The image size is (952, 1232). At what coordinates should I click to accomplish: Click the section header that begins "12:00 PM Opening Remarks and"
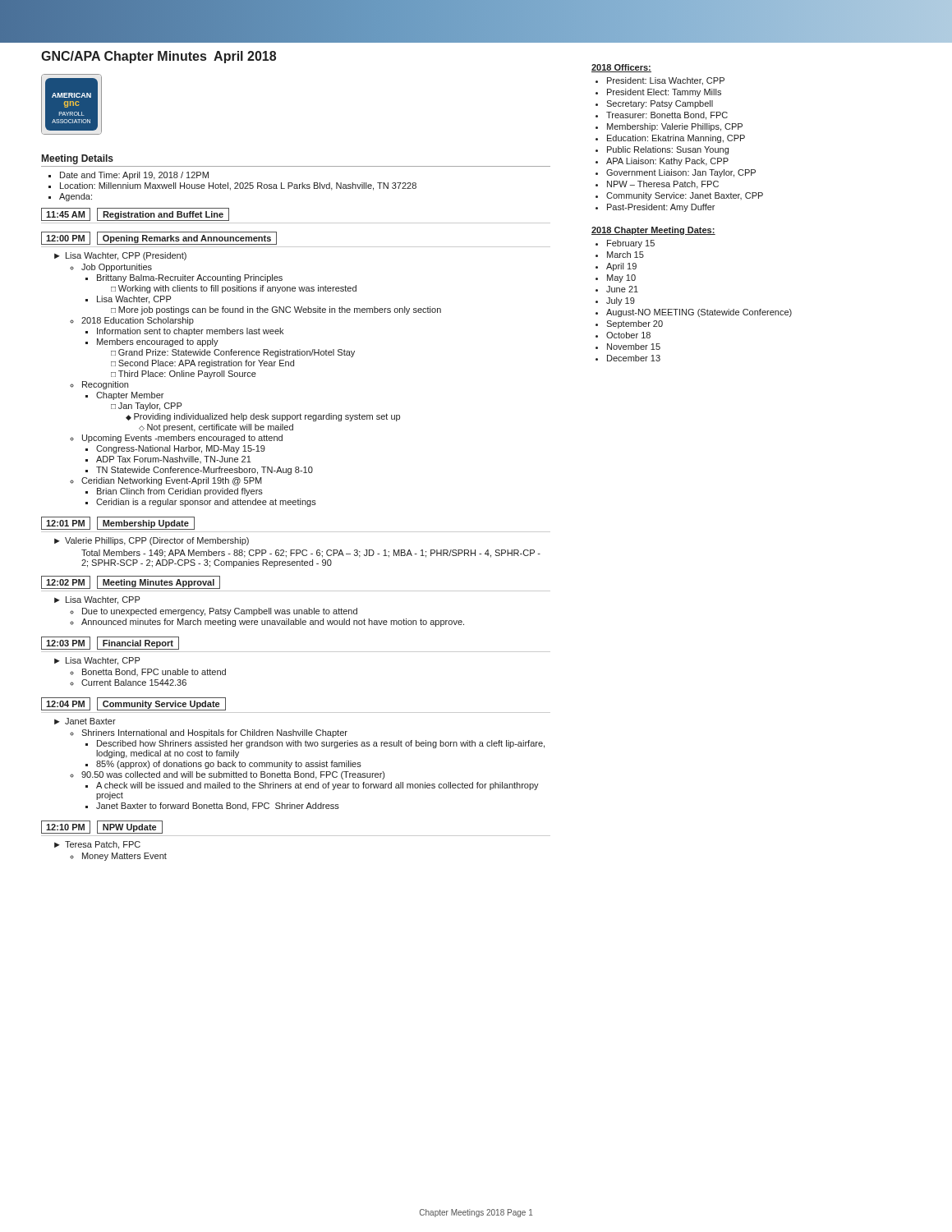tap(159, 238)
